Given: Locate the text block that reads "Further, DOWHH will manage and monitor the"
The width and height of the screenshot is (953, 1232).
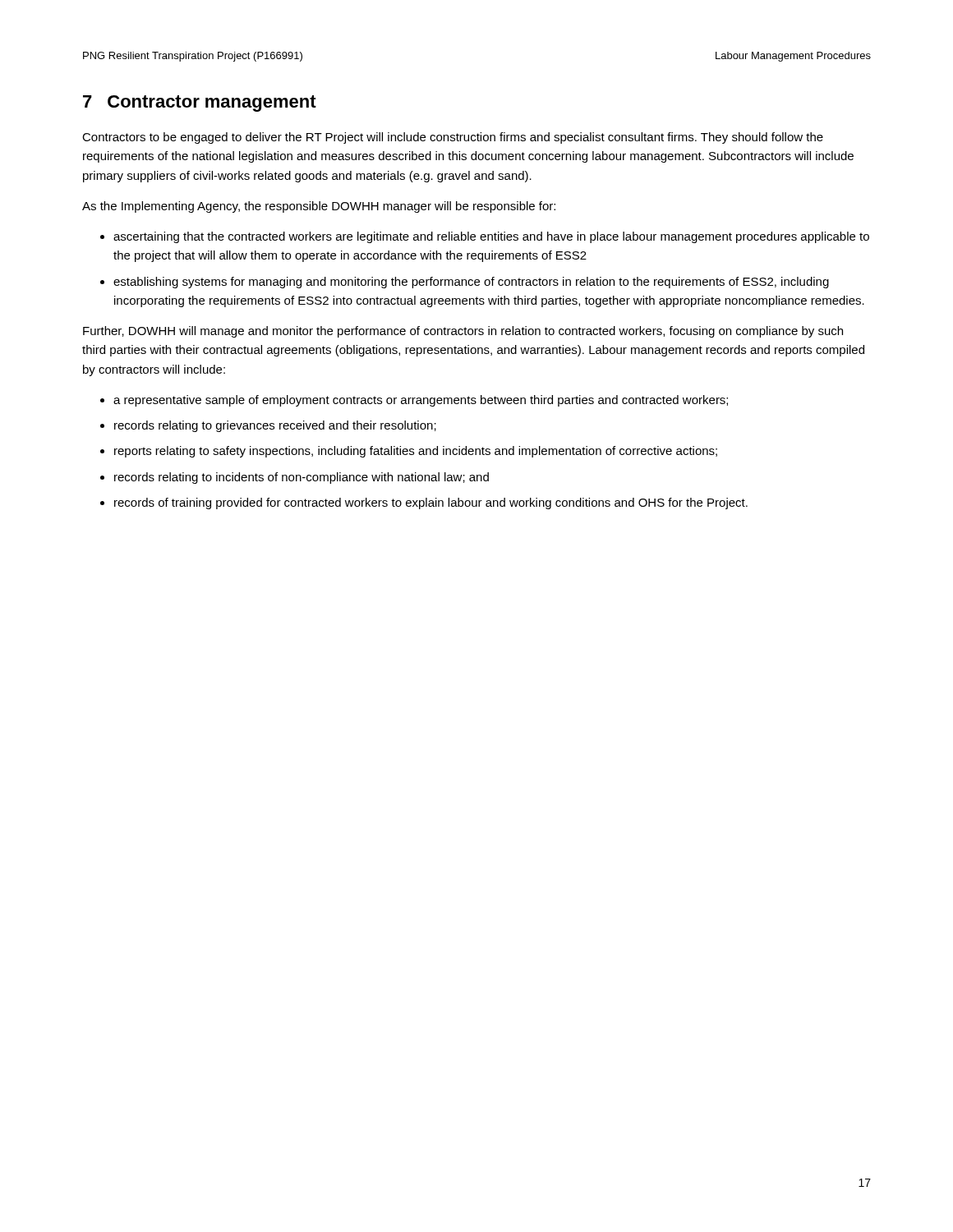Looking at the screenshot, I should [x=474, y=350].
